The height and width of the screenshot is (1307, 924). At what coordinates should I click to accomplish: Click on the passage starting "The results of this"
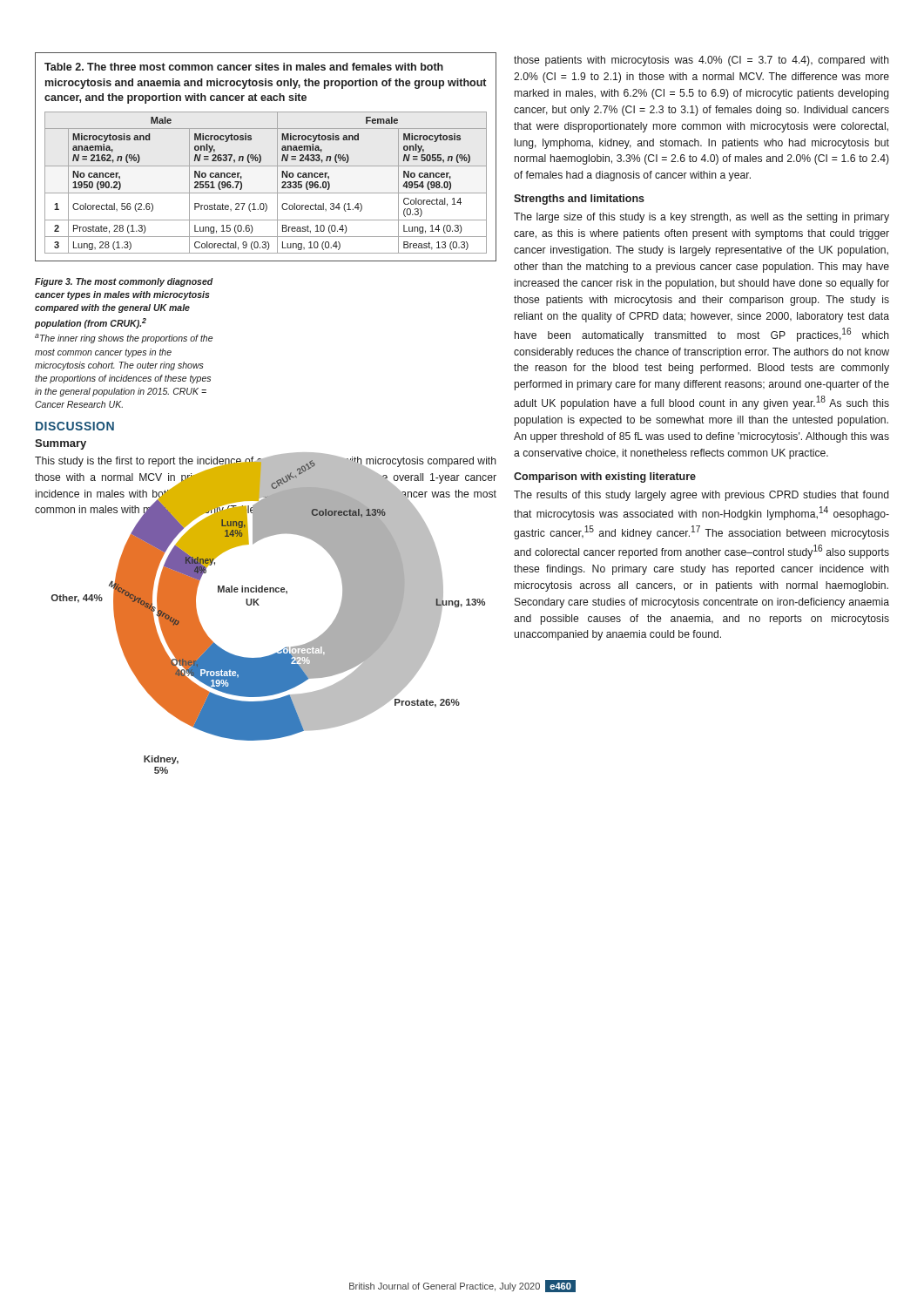702,565
